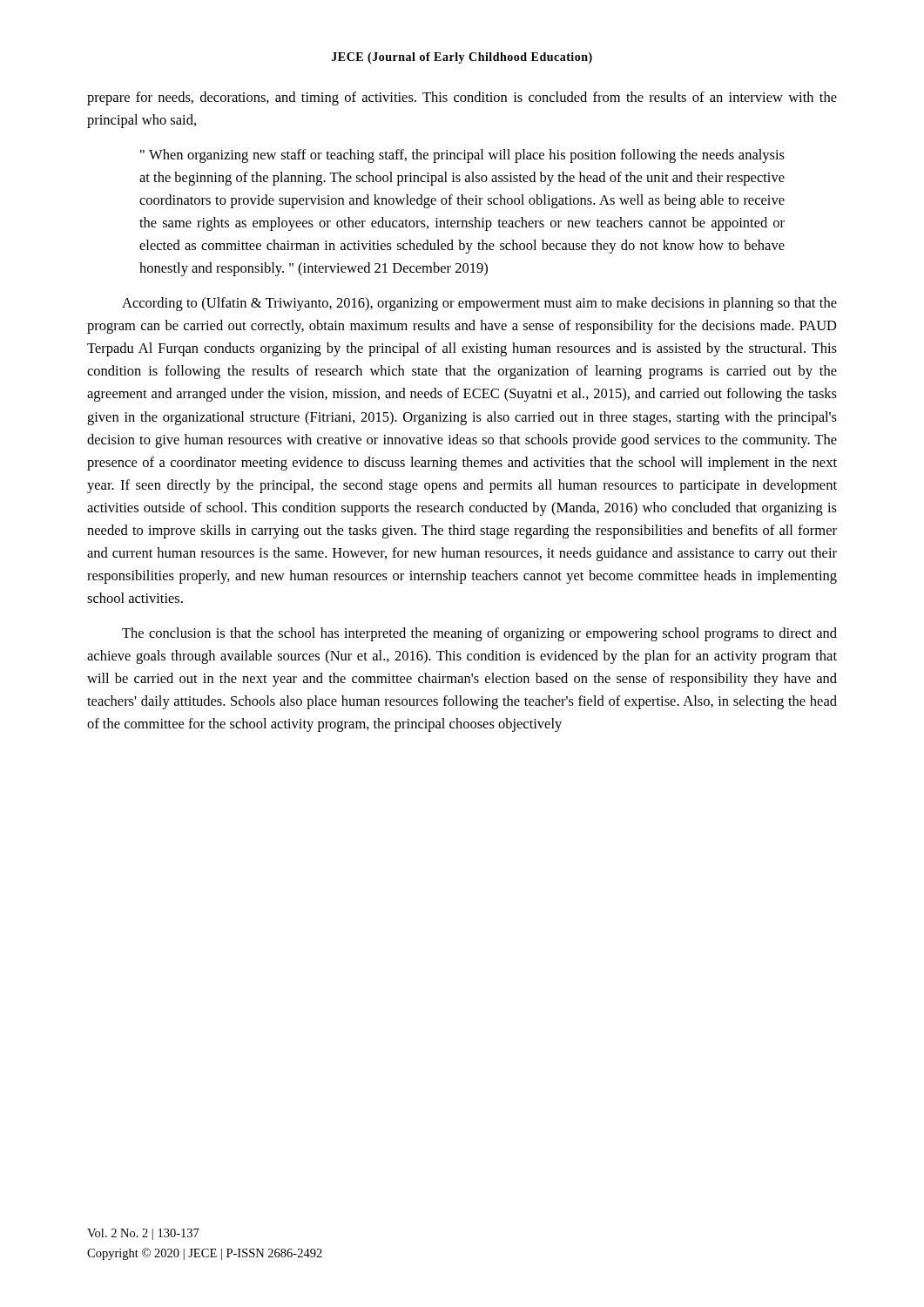Select the text block starting "prepare for needs, decorations, and timing"

click(x=462, y=108)
